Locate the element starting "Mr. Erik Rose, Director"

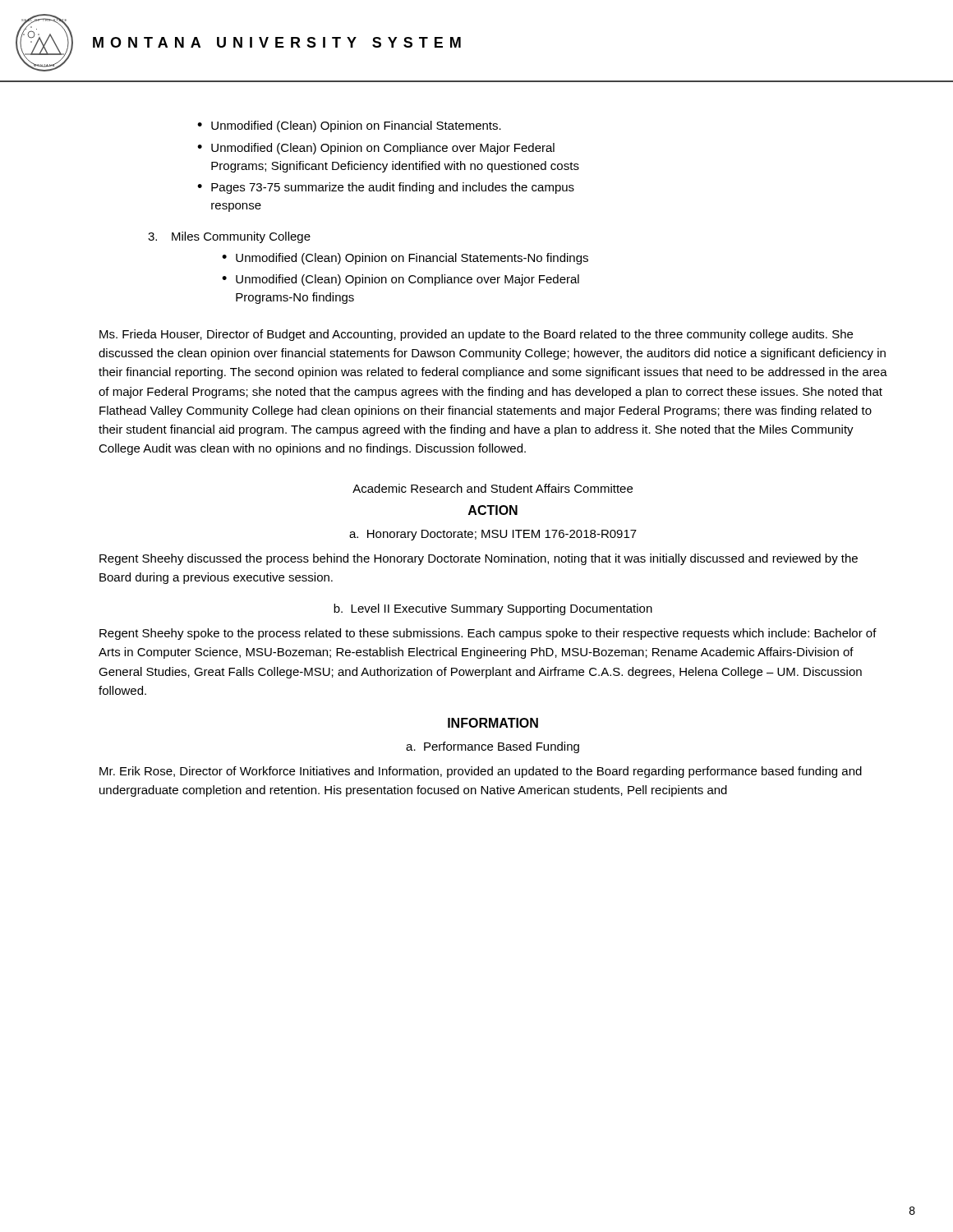[x=480, y=780]
